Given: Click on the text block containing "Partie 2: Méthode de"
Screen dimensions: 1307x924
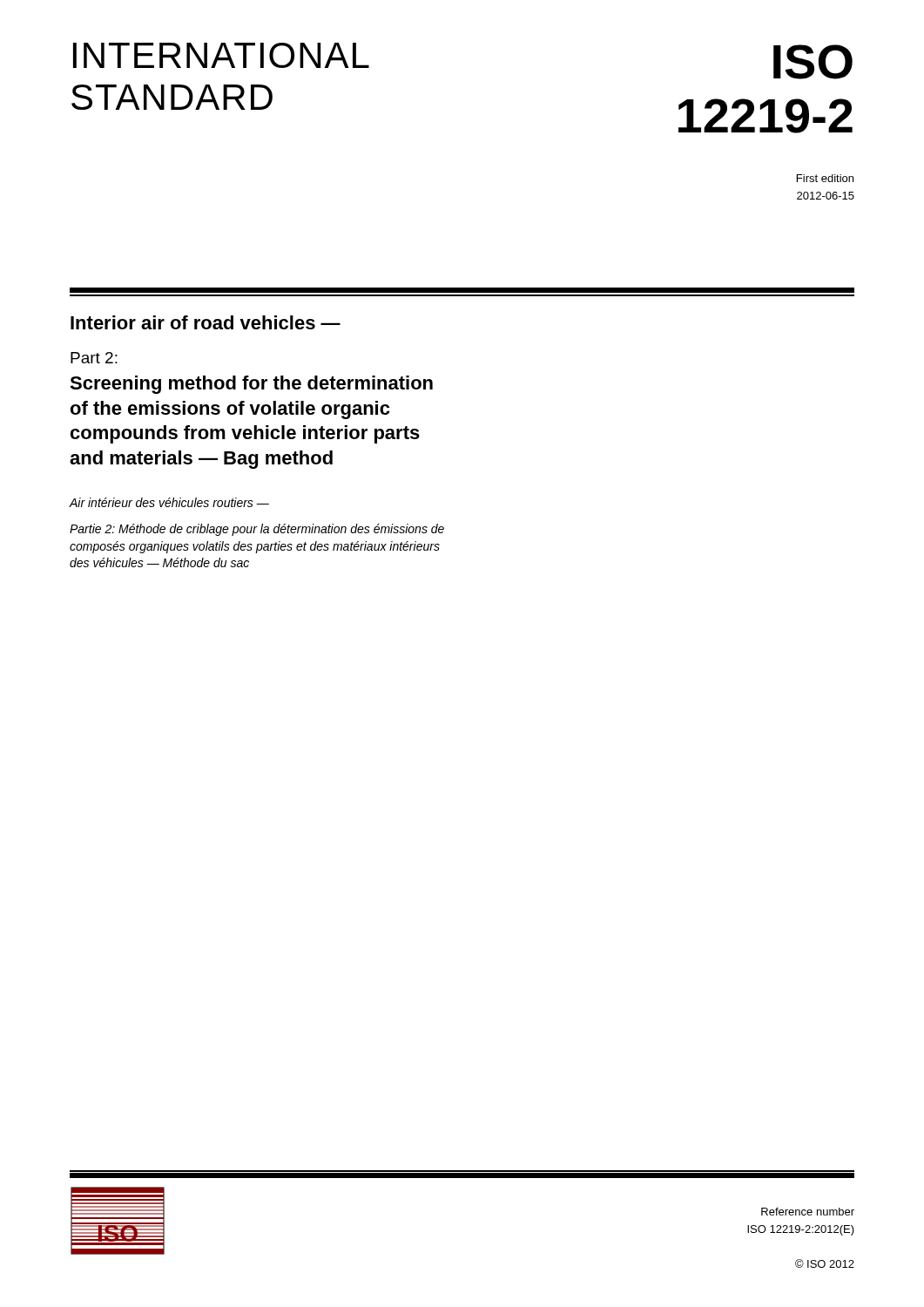Looking at the screenshot, I should (257, 546).
